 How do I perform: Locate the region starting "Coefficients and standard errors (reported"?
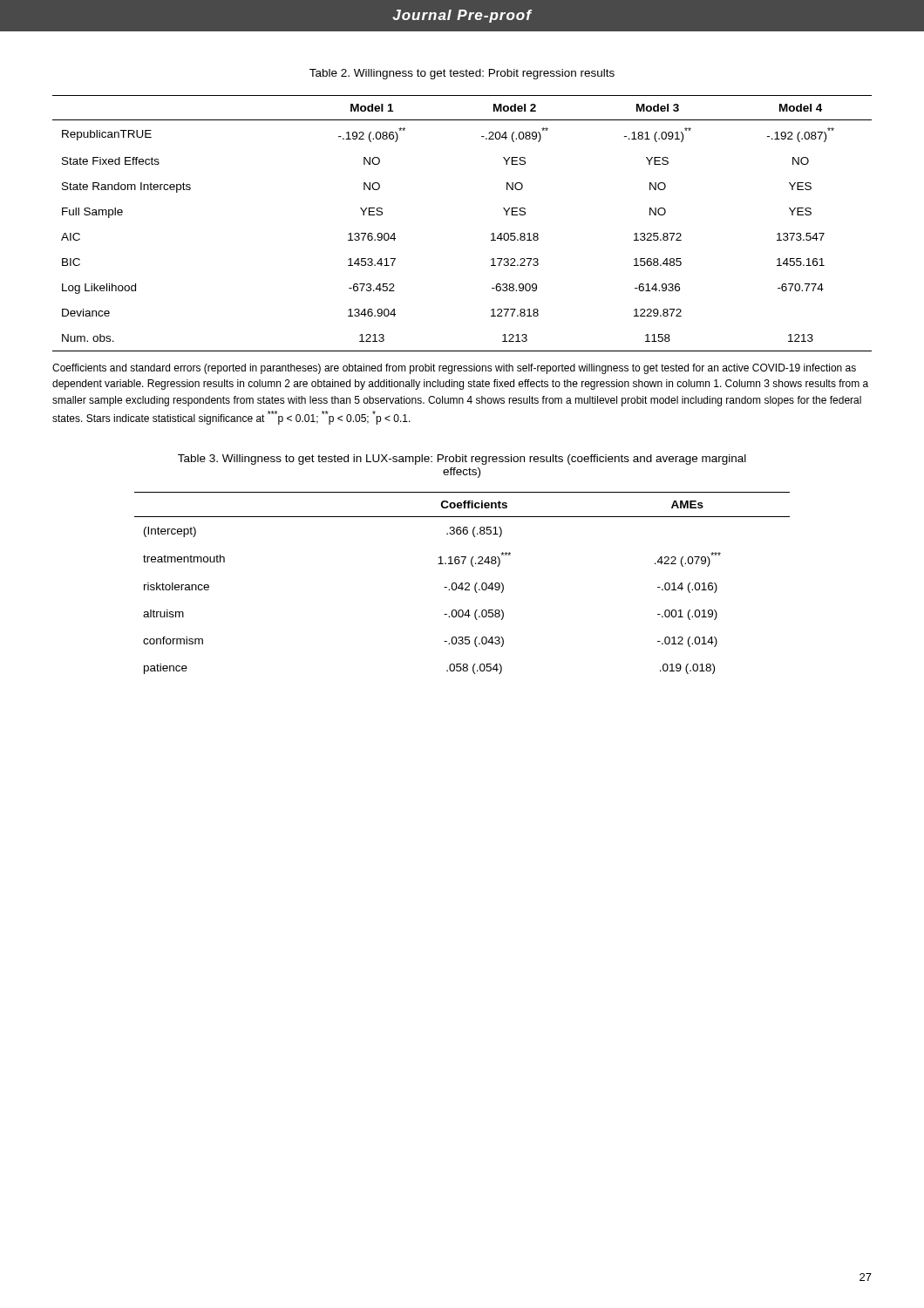pyautogui.click(x=460, y=393)
